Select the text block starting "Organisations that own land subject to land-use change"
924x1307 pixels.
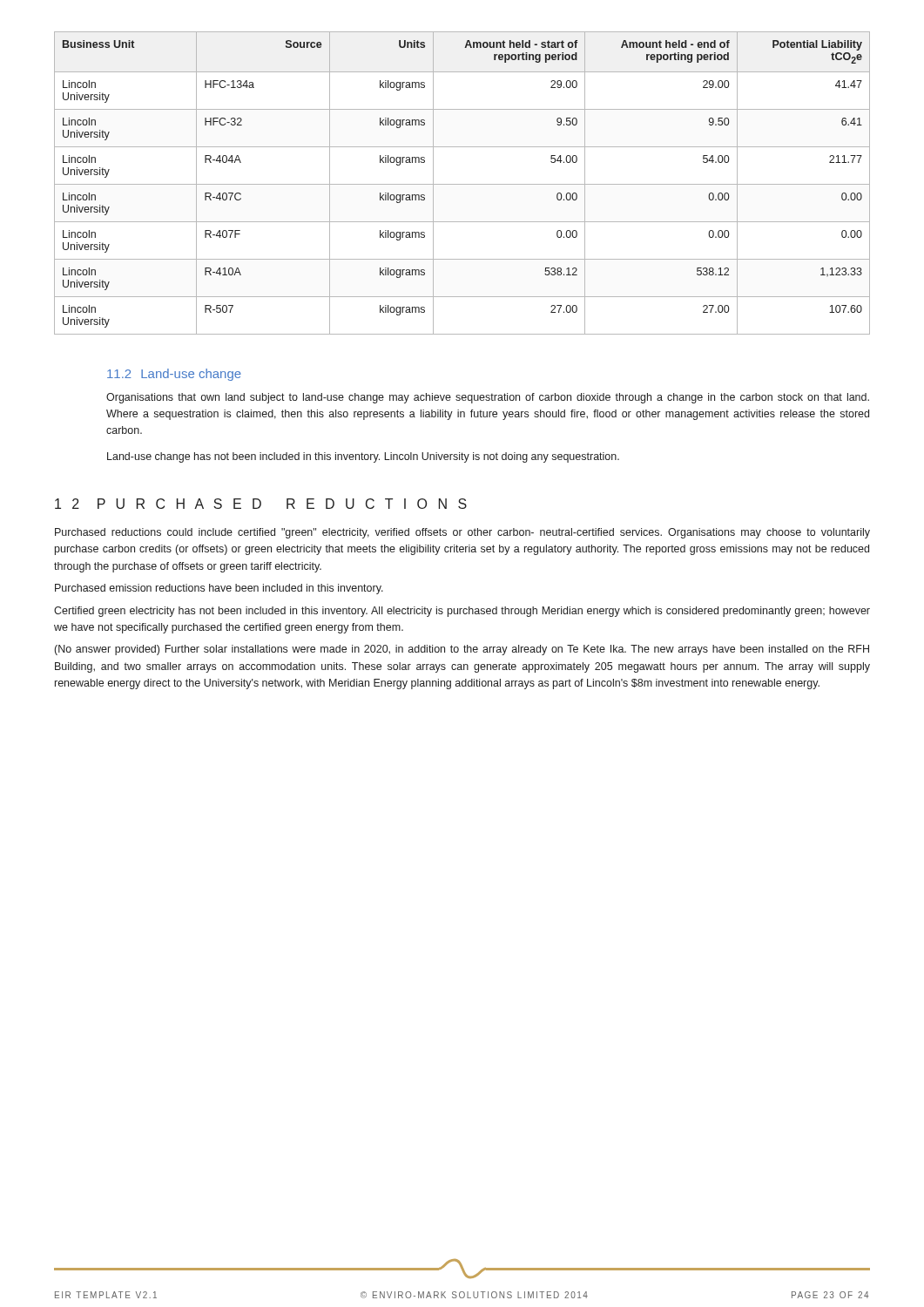click(x=488, y=414)
